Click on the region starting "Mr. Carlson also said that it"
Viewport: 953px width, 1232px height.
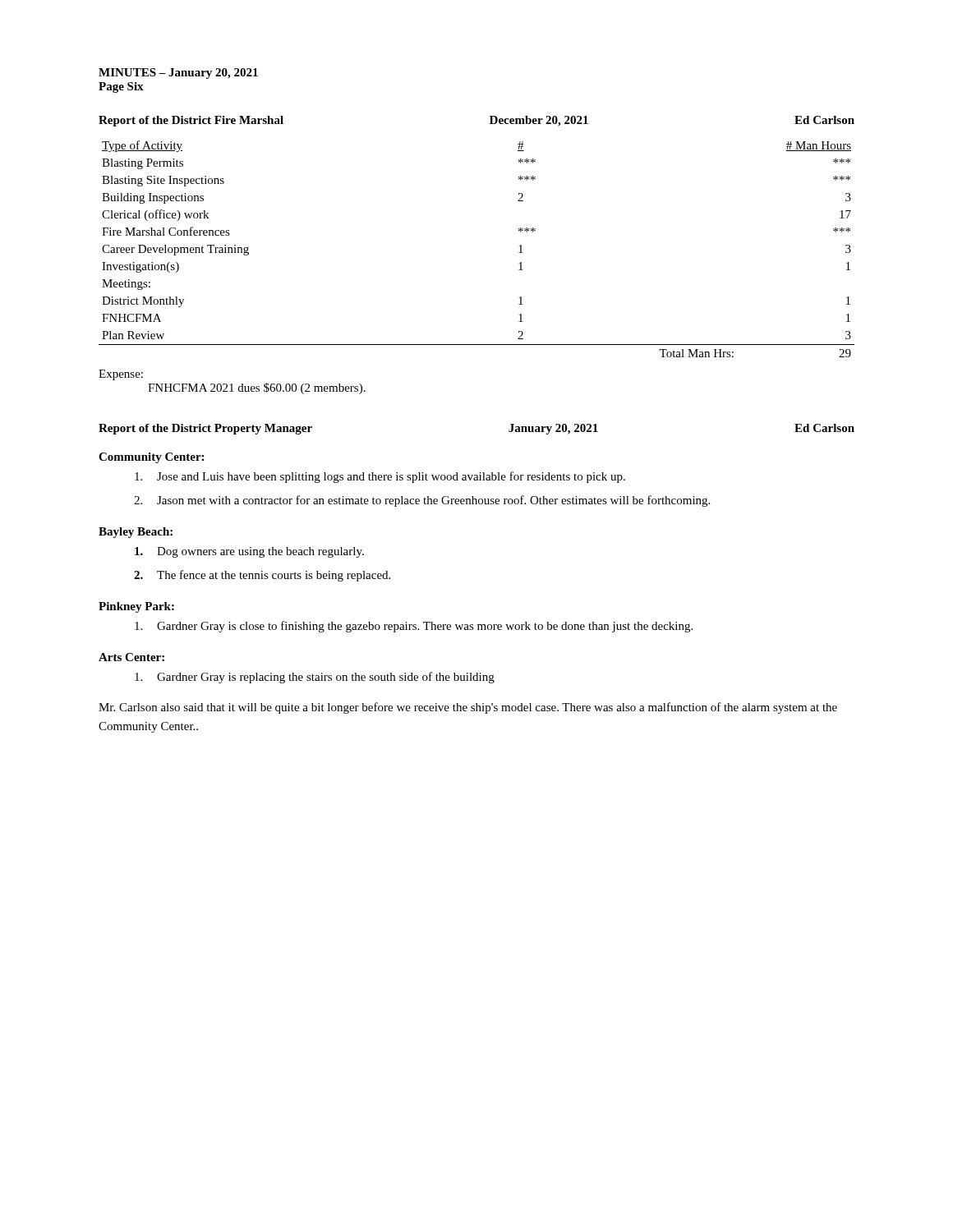(468, 716)
